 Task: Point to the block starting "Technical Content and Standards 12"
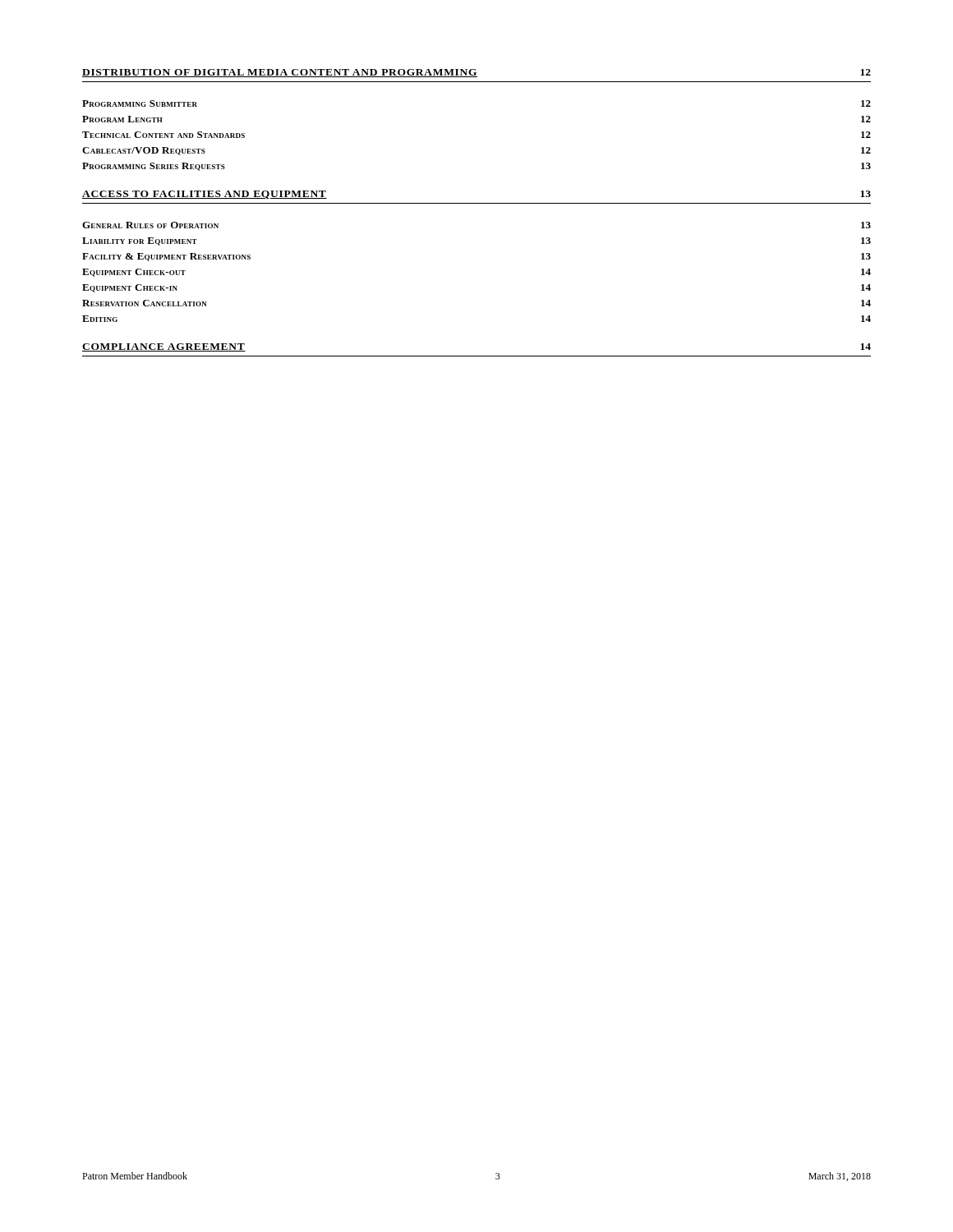pyautogui.click(x=158, y=134)
